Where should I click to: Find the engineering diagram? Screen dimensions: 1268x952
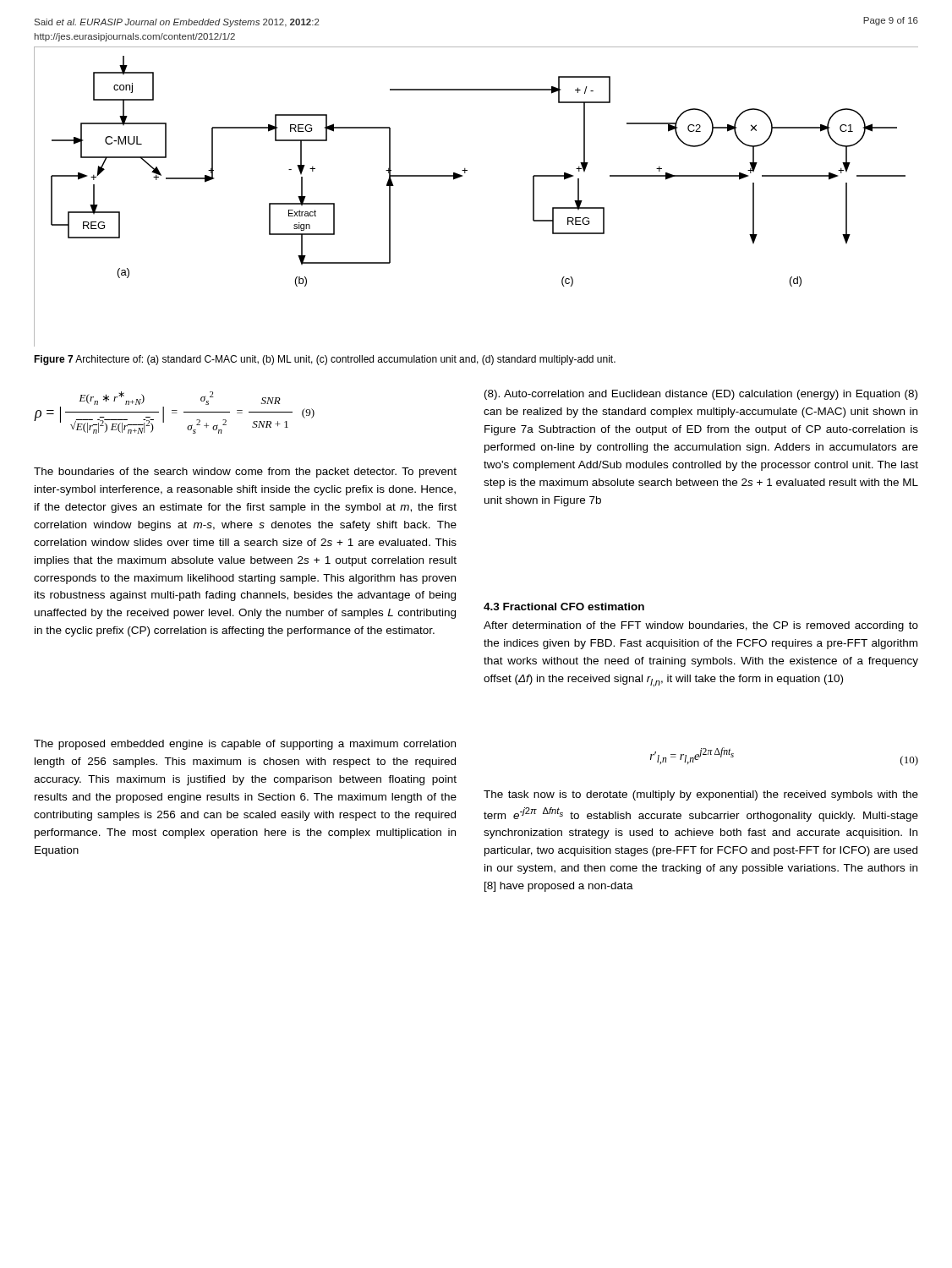click(476, 197)
